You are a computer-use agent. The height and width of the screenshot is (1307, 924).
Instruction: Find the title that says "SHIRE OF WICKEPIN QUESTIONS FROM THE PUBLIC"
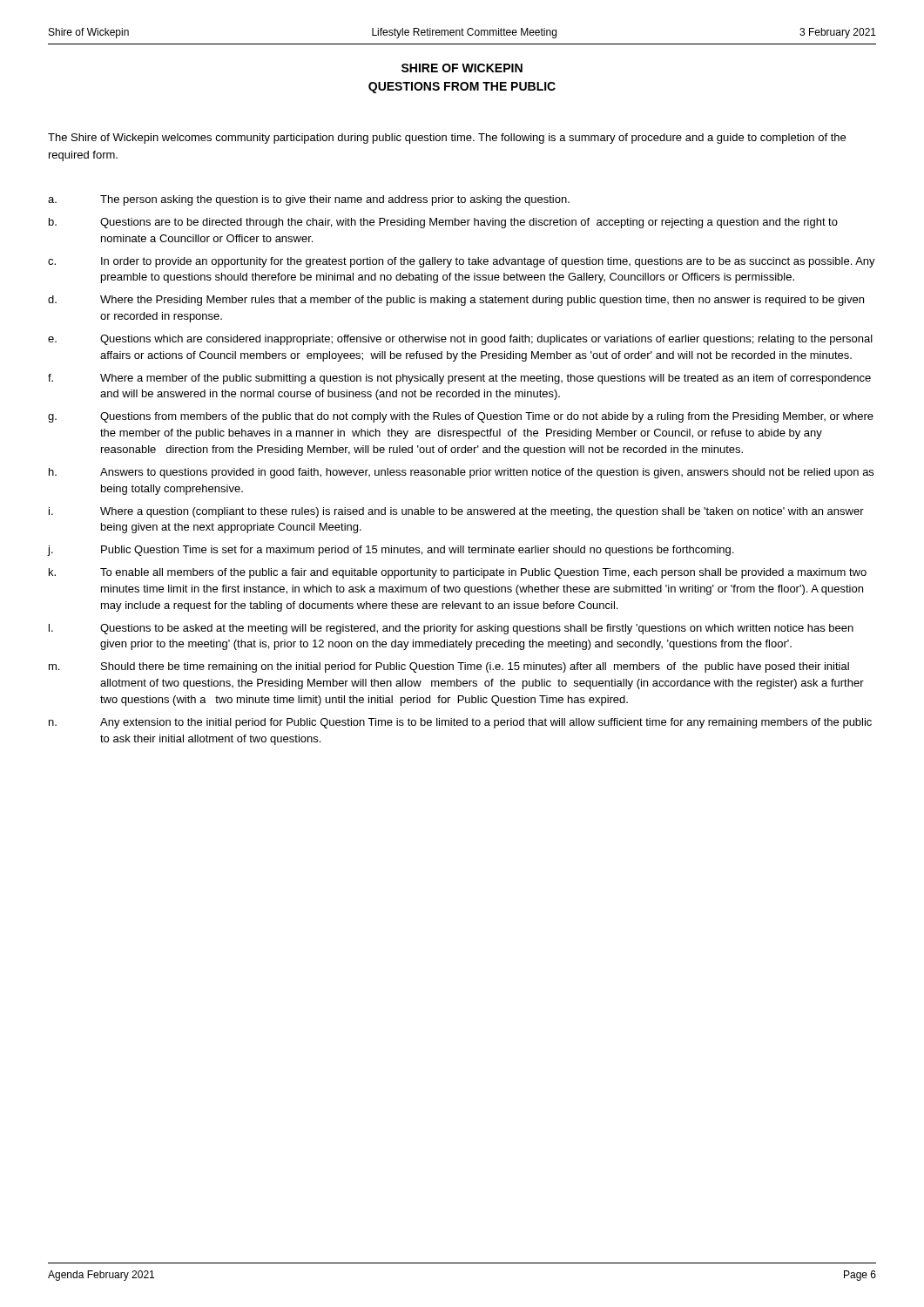[462, 78]
